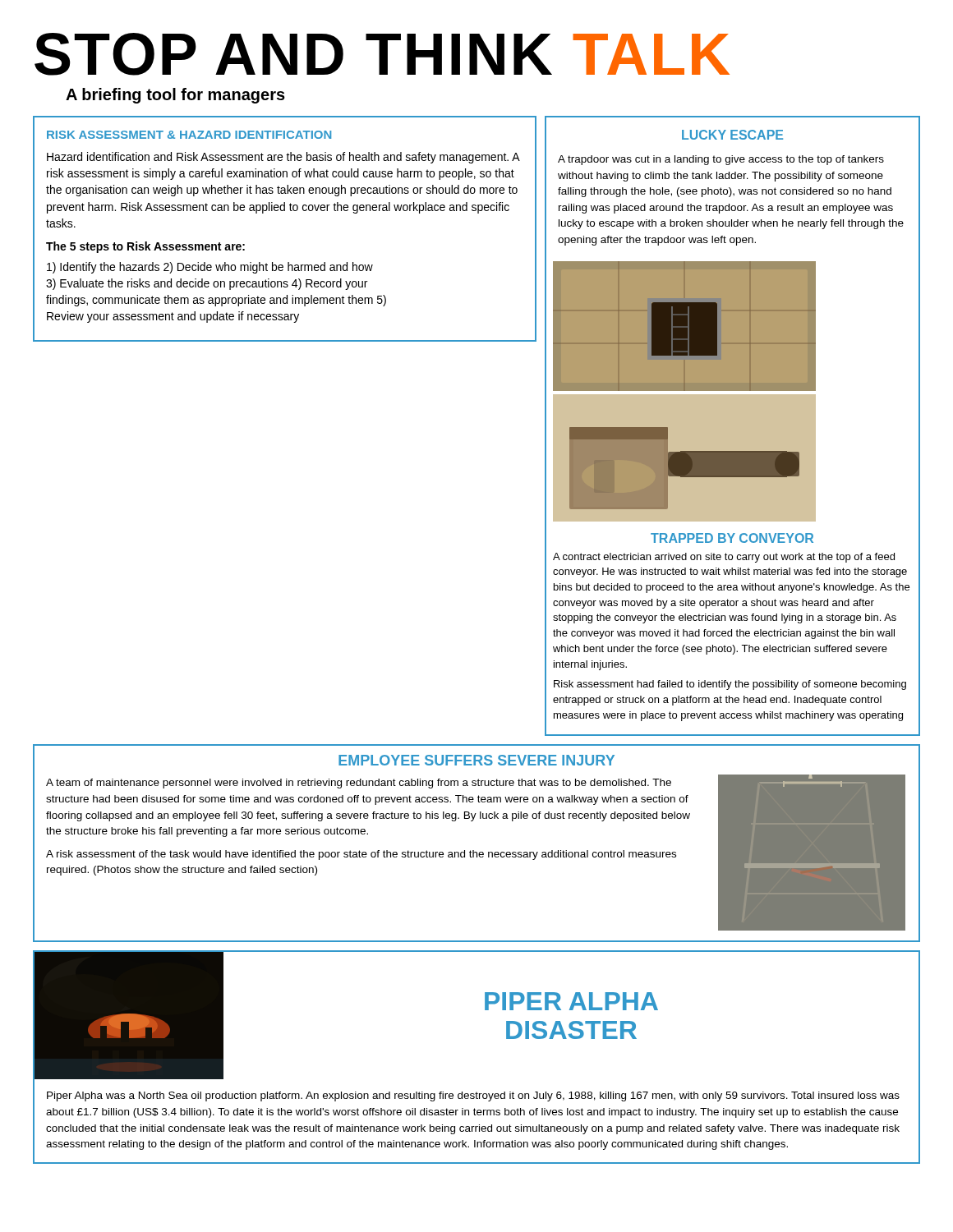Select the text starting "Hazard identification and Risk Assessment are the"
The width and height of the screenshot is (953, 1232).
click(x=283, y=158)
